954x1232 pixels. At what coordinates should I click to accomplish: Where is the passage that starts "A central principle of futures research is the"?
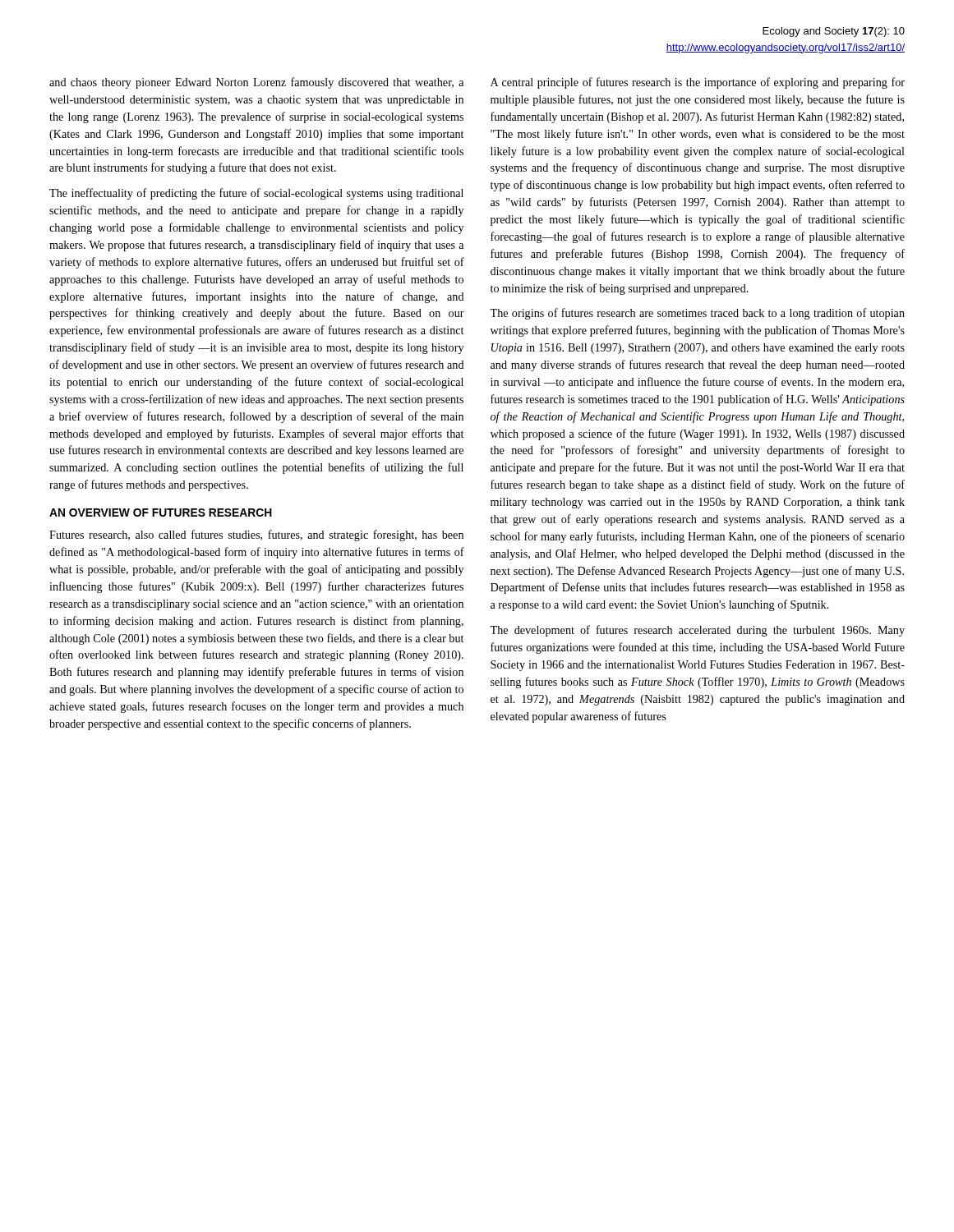click(x=697, y=185)
